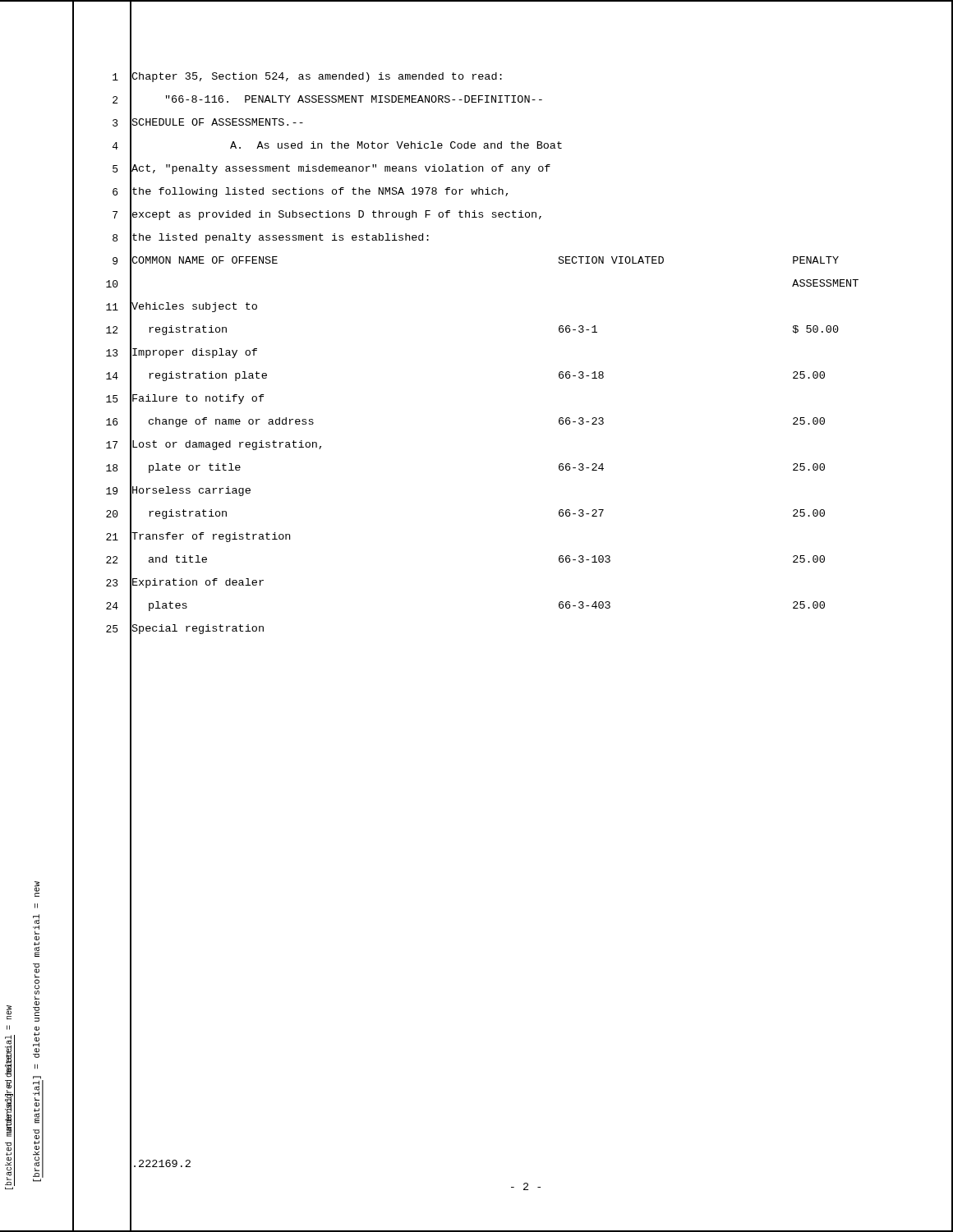The image size is (953, 1232).
Task: Where does it say "SCHEDULE OF ASSESSMENTS.--"?
Action: point(218,123)
